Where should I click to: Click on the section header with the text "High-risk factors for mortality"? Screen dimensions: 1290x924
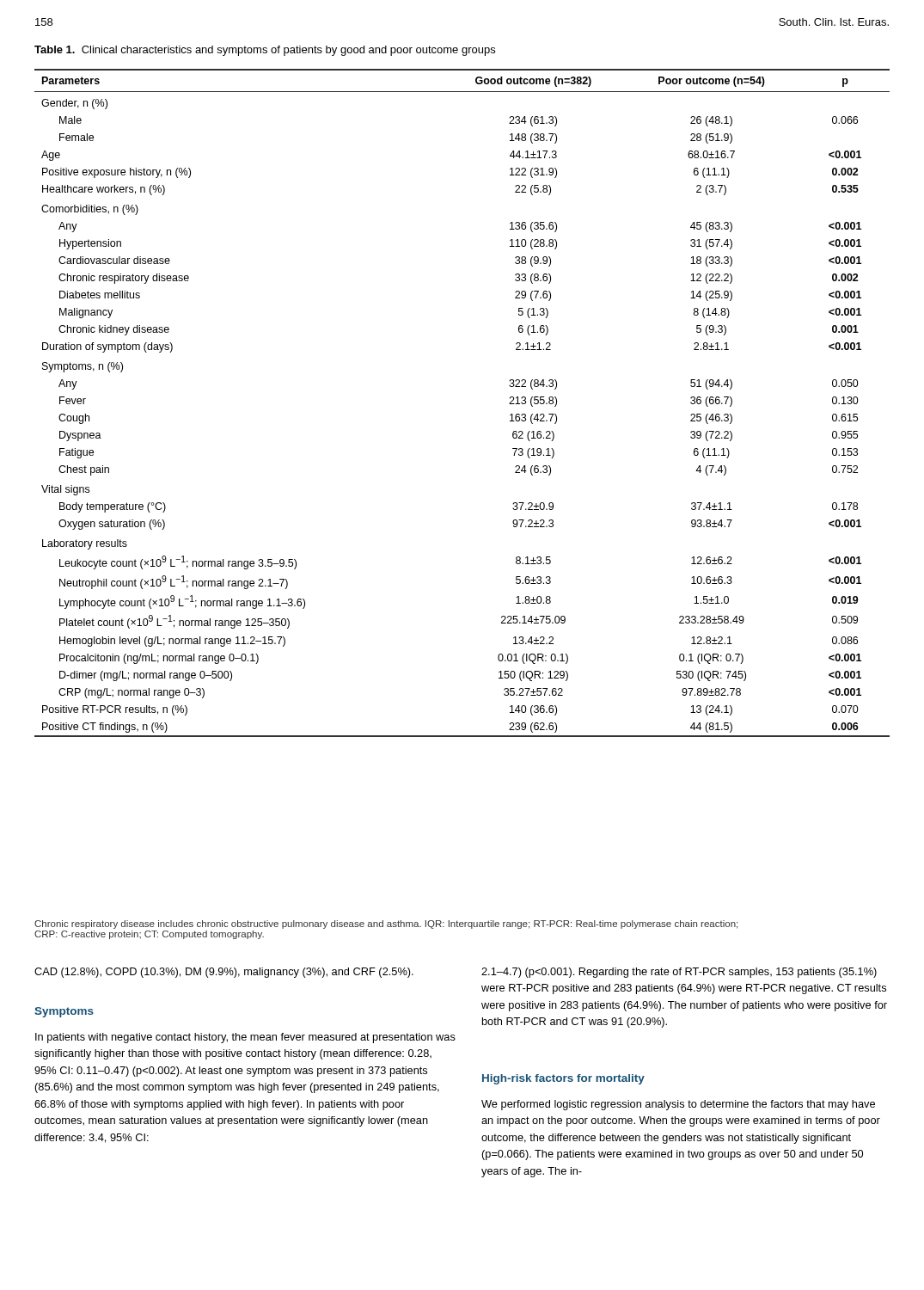[563, 1078]
